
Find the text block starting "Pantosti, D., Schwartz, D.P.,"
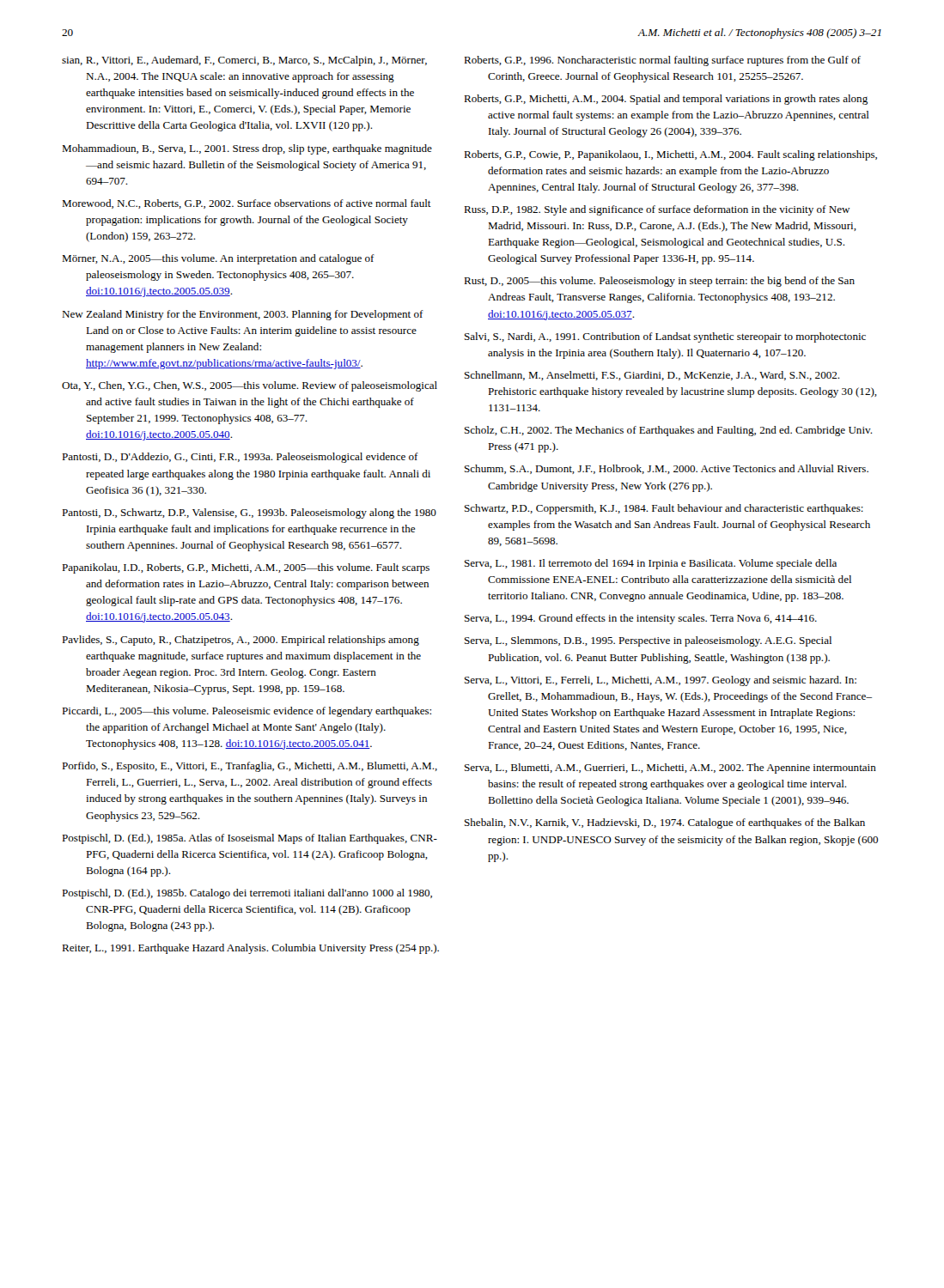click(249, 528)
